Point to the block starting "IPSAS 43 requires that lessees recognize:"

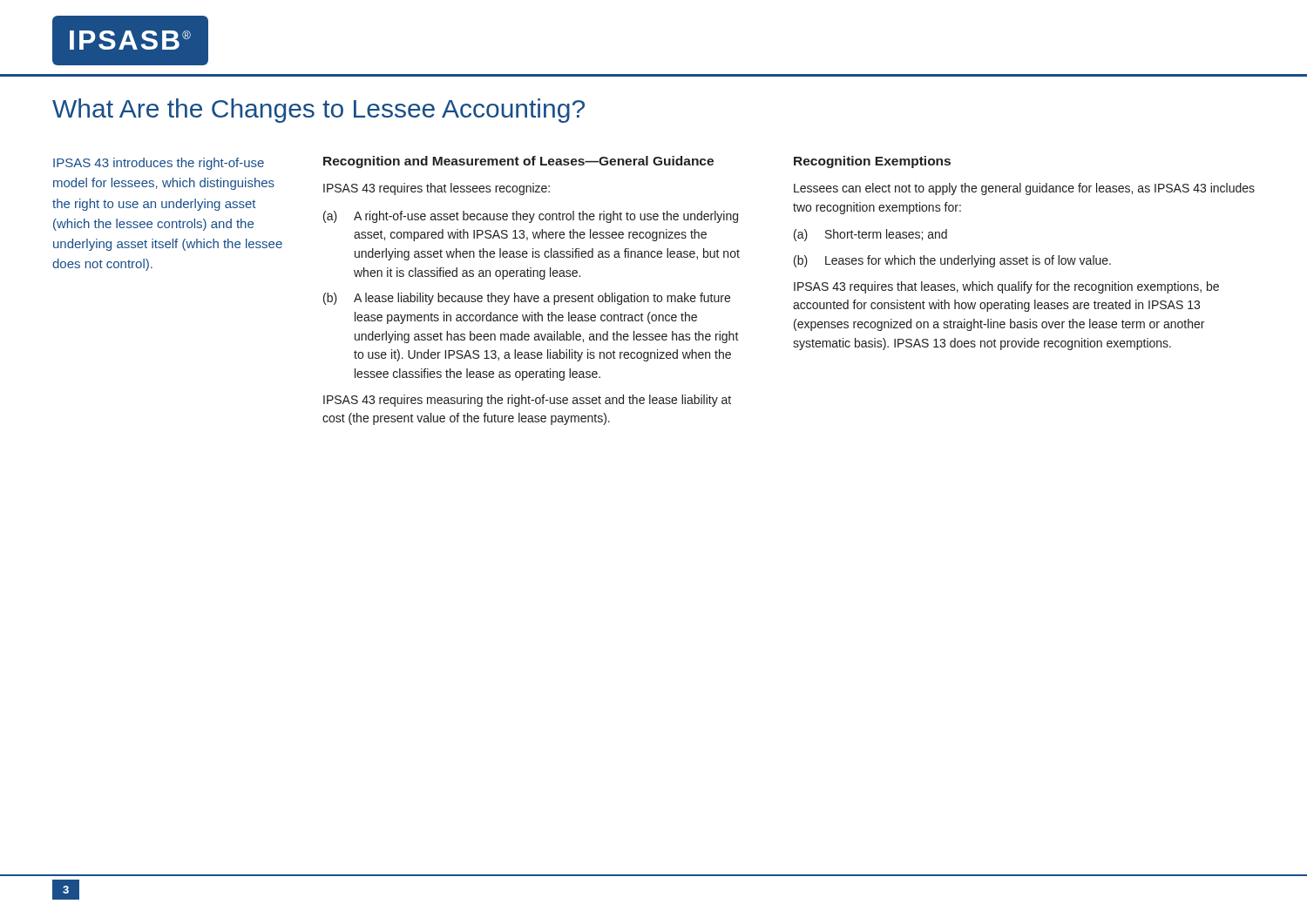(536, 189)
